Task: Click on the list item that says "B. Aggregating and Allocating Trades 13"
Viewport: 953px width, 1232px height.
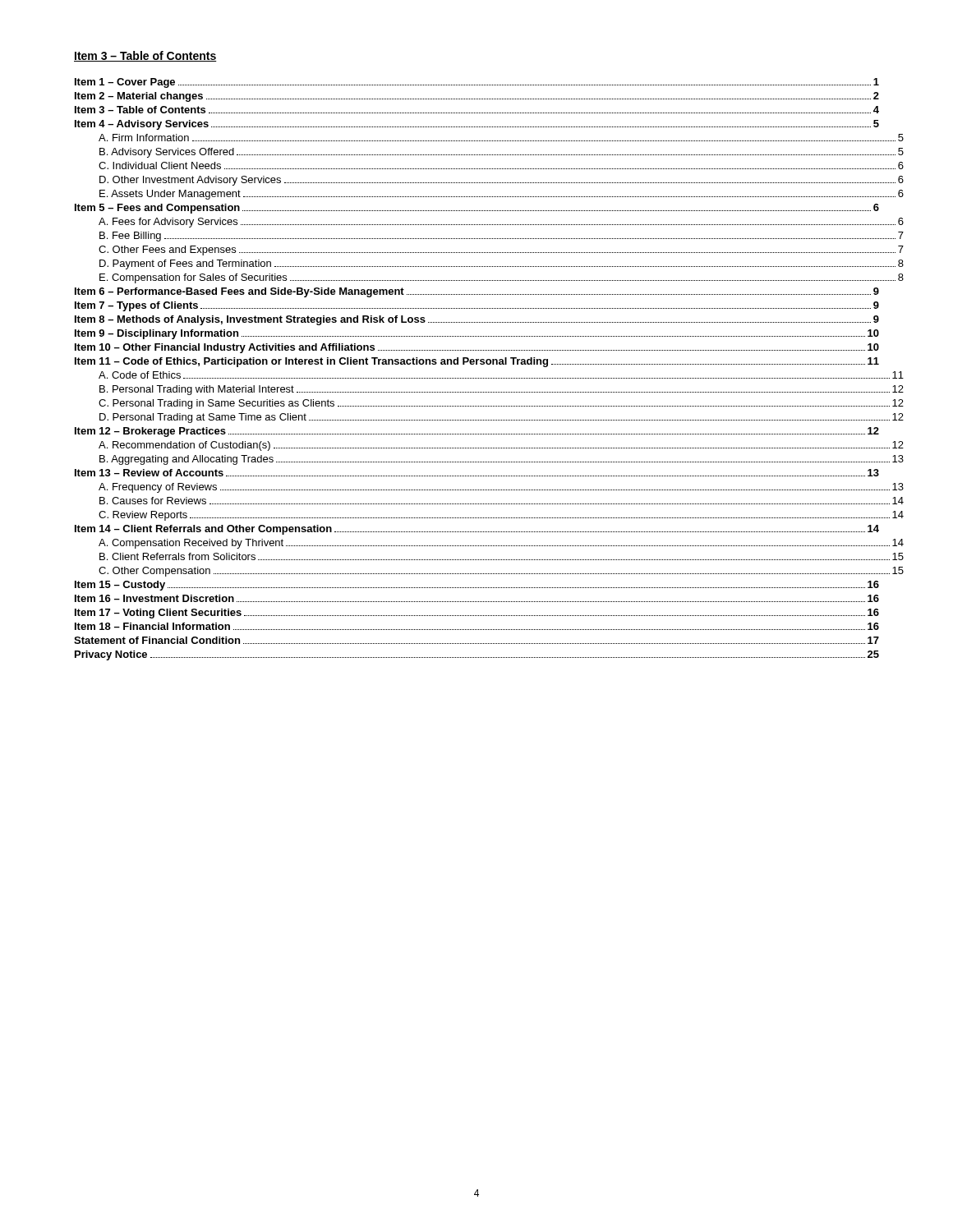Action: tap(501, 459)
